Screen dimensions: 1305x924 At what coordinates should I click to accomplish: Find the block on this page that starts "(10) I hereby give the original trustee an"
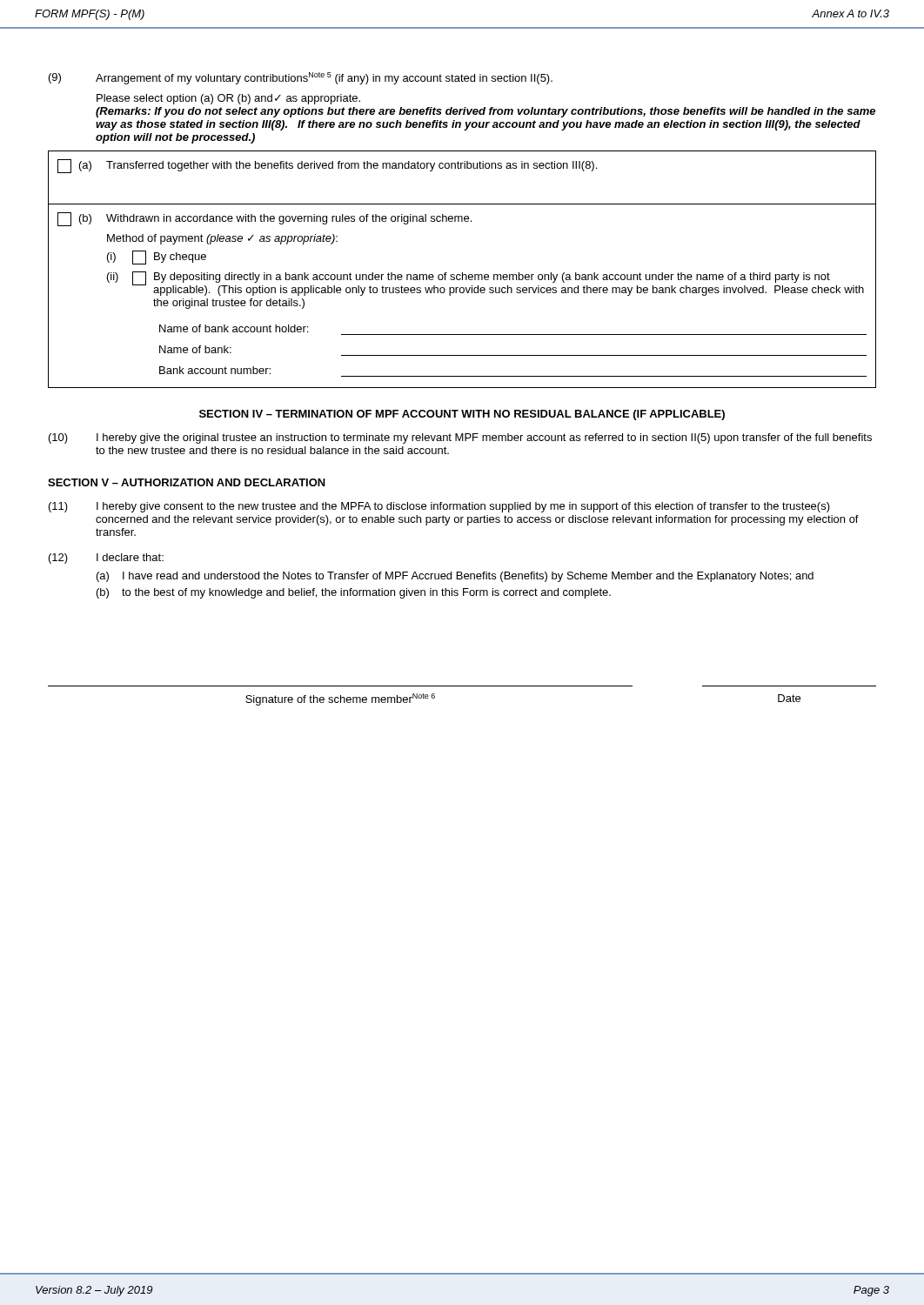462,444
